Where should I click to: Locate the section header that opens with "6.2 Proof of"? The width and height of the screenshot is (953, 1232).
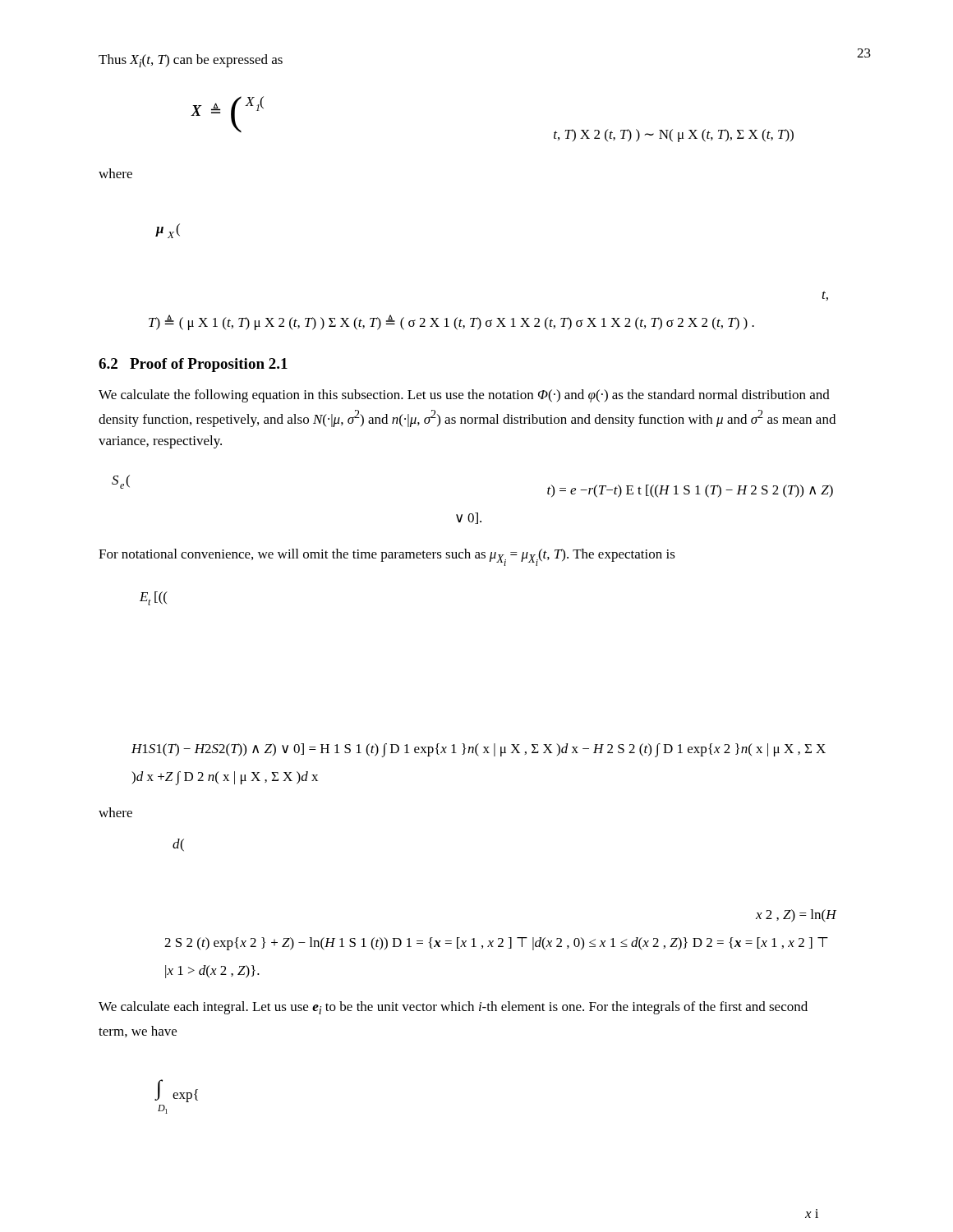[x=193, y=363]
